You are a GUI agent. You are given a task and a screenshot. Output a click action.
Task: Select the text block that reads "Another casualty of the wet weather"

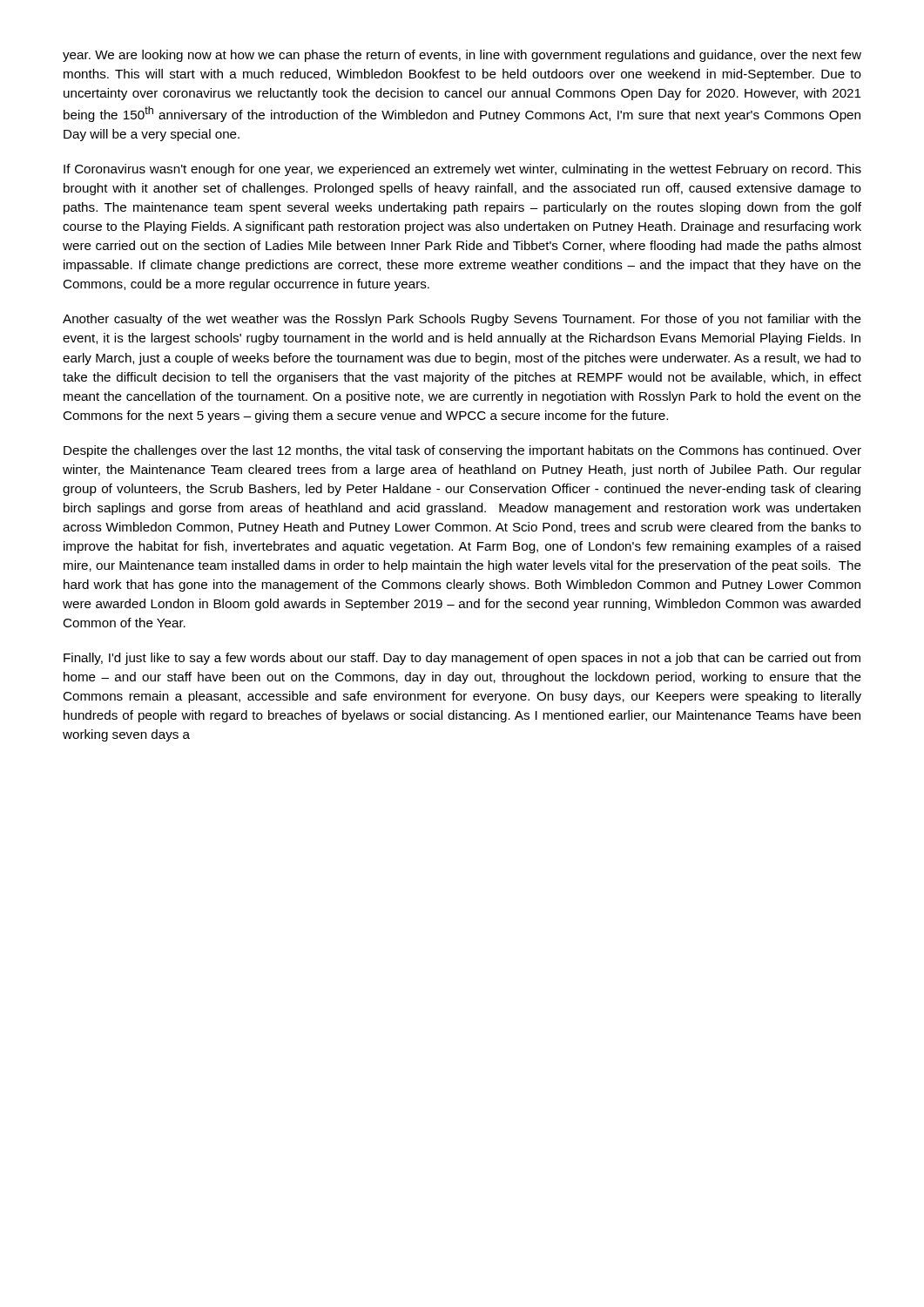pyautogui.click(x=462, y=367)
